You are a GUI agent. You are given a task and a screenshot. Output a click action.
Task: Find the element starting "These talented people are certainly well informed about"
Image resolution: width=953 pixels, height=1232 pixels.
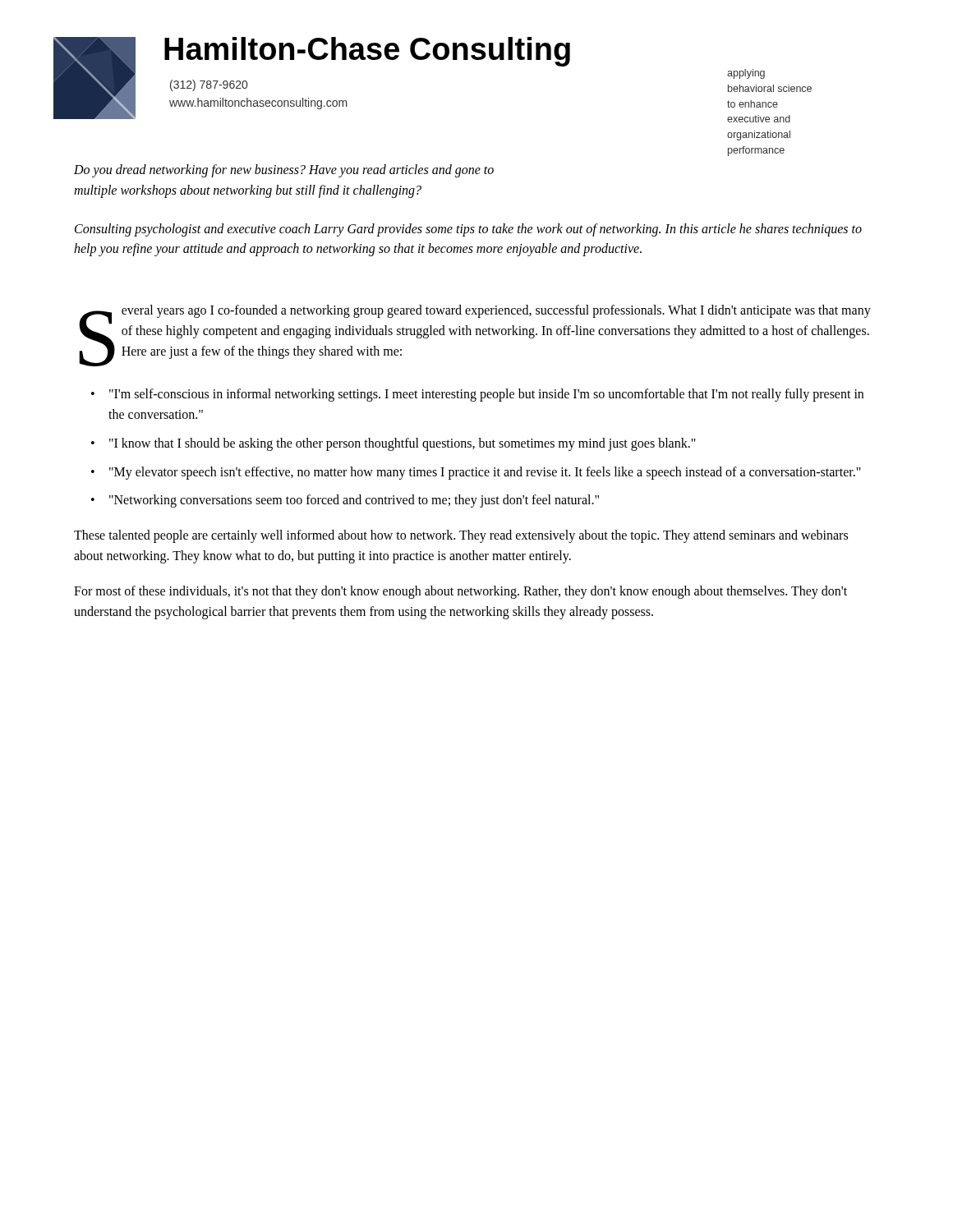(461, 545)
